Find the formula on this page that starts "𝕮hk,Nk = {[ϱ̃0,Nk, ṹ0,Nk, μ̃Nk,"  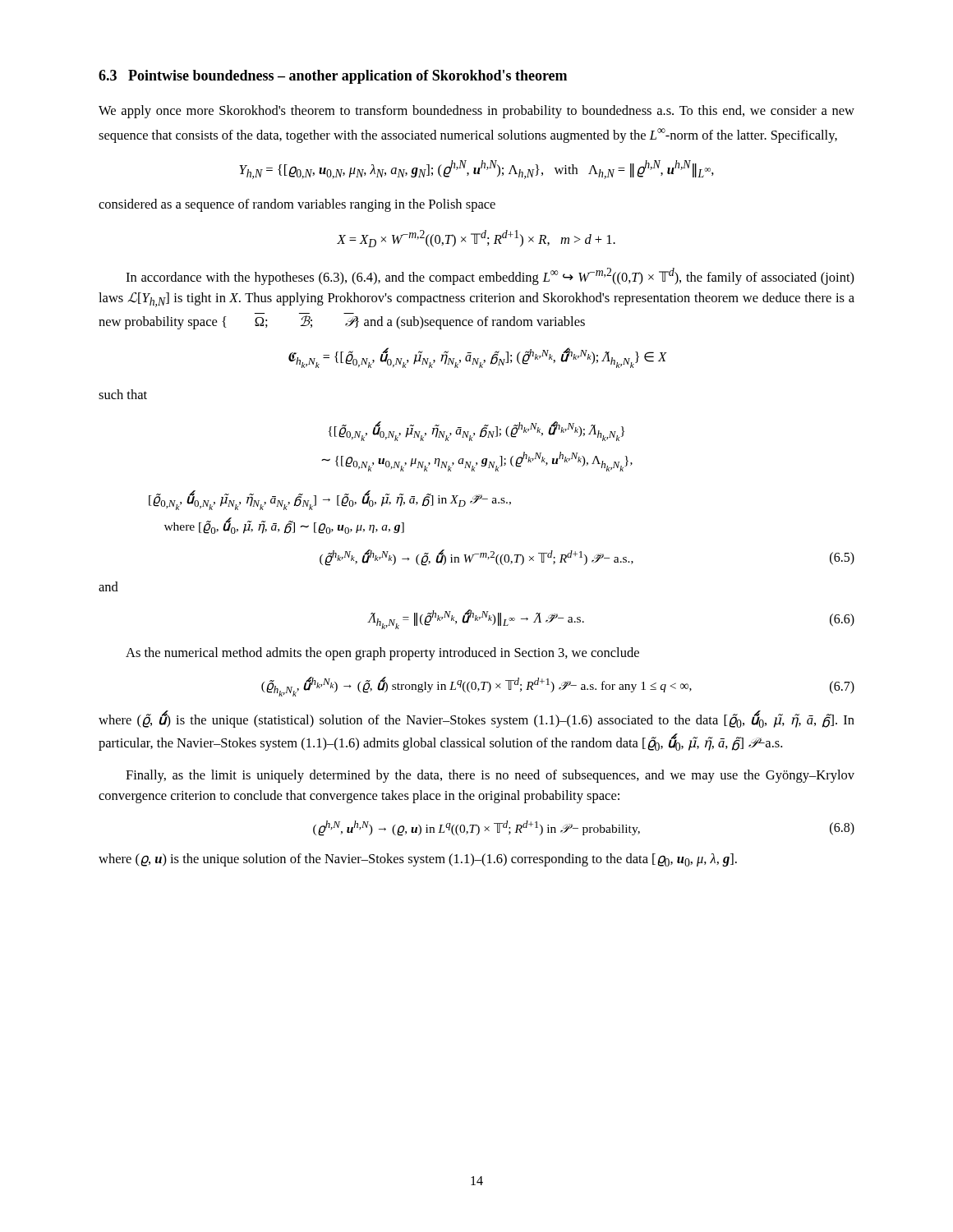476,358
